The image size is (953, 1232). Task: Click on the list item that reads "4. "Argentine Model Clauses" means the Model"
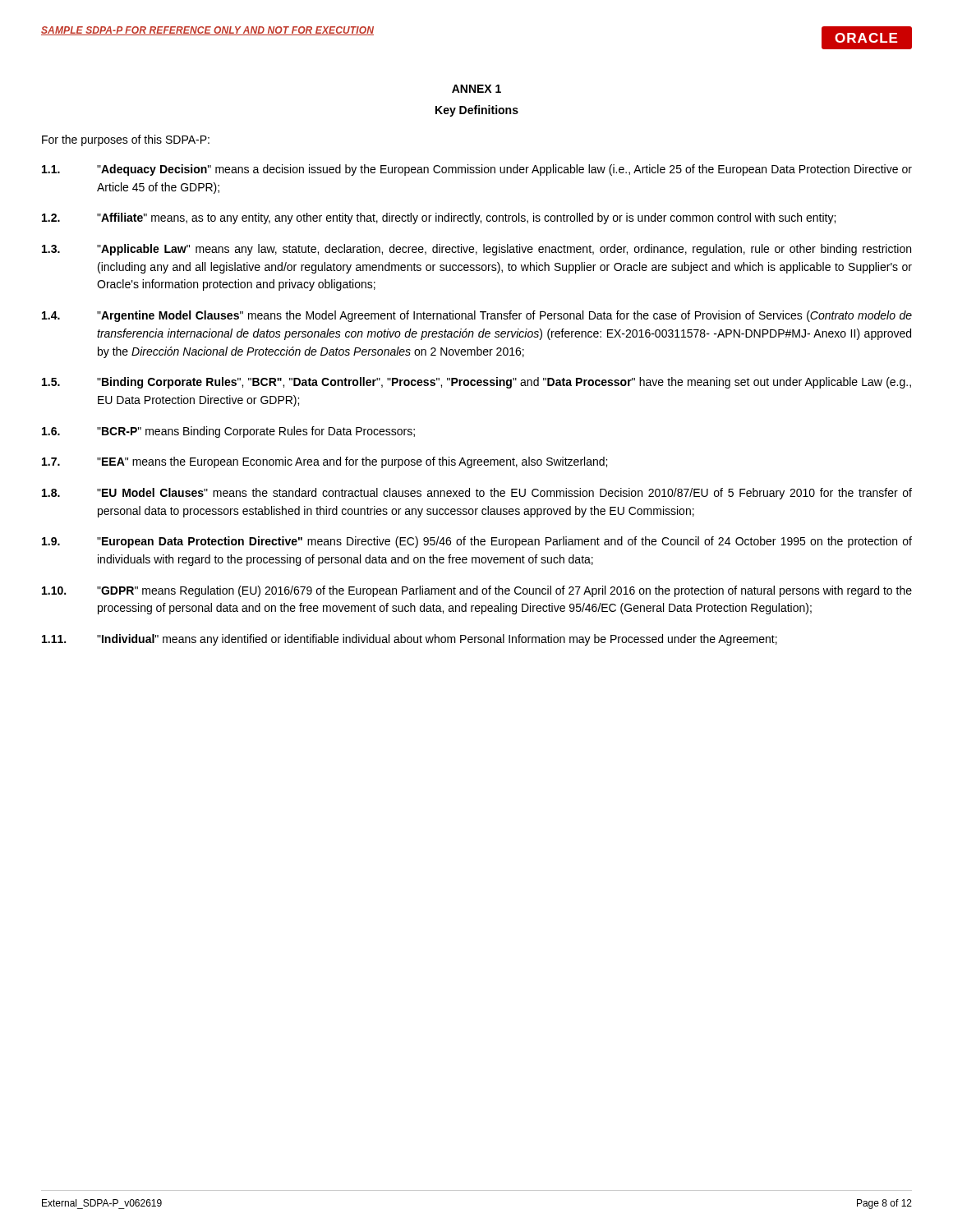(x=476, y=334)
